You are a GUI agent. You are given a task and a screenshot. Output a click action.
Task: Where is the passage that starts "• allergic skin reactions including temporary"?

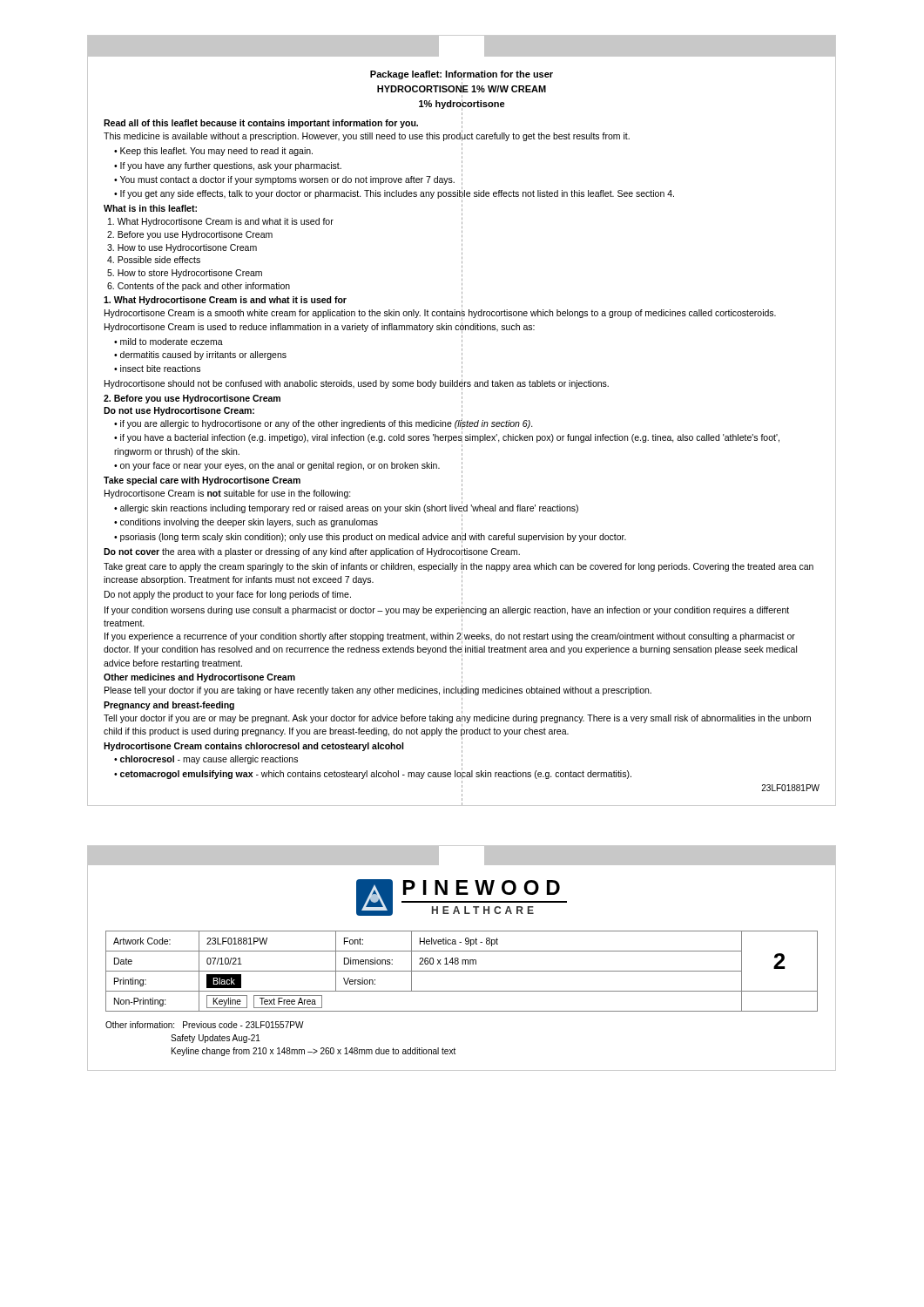pos(346,508)
